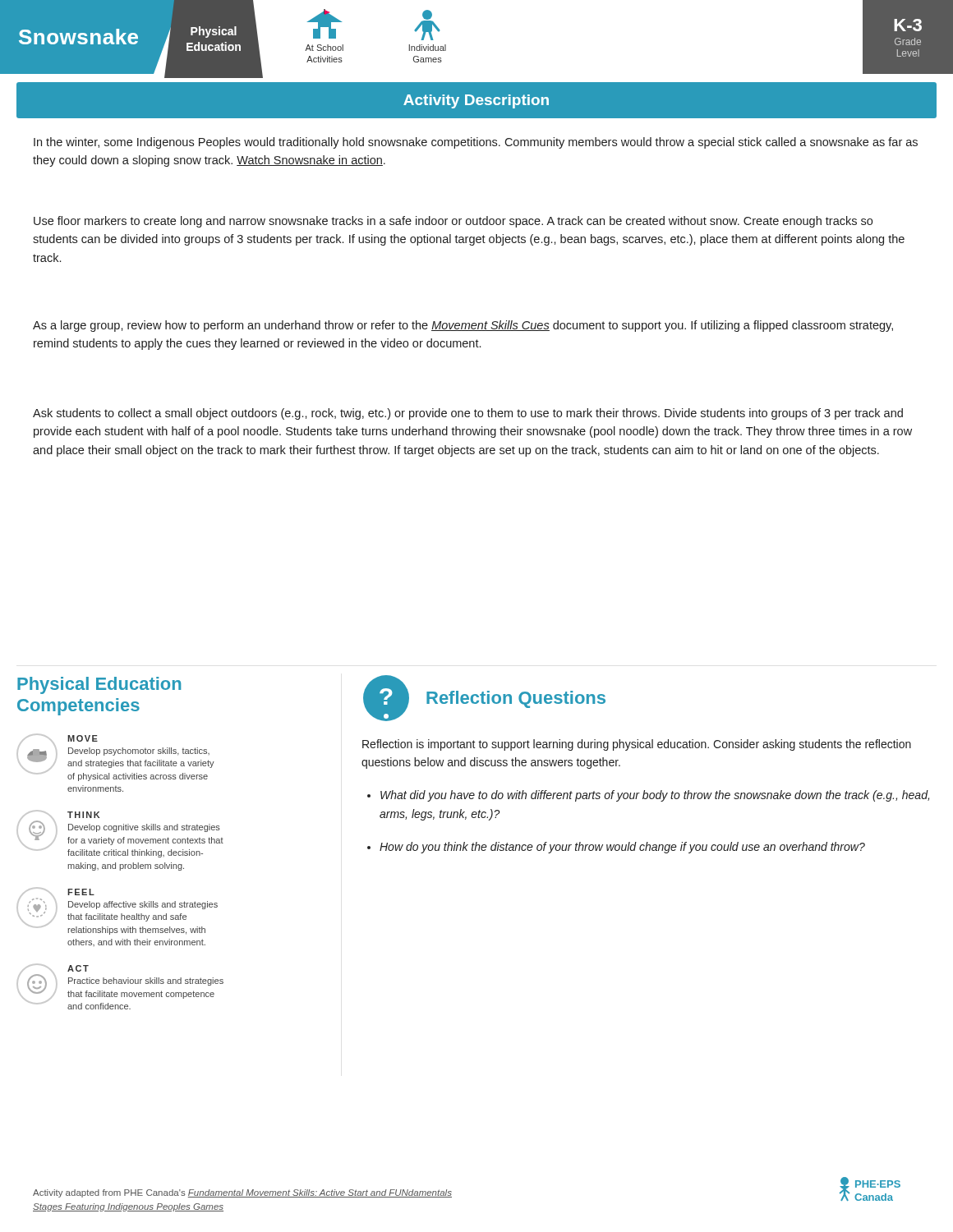Find the section header that reads "Reflection Questions"

(516, 698)
